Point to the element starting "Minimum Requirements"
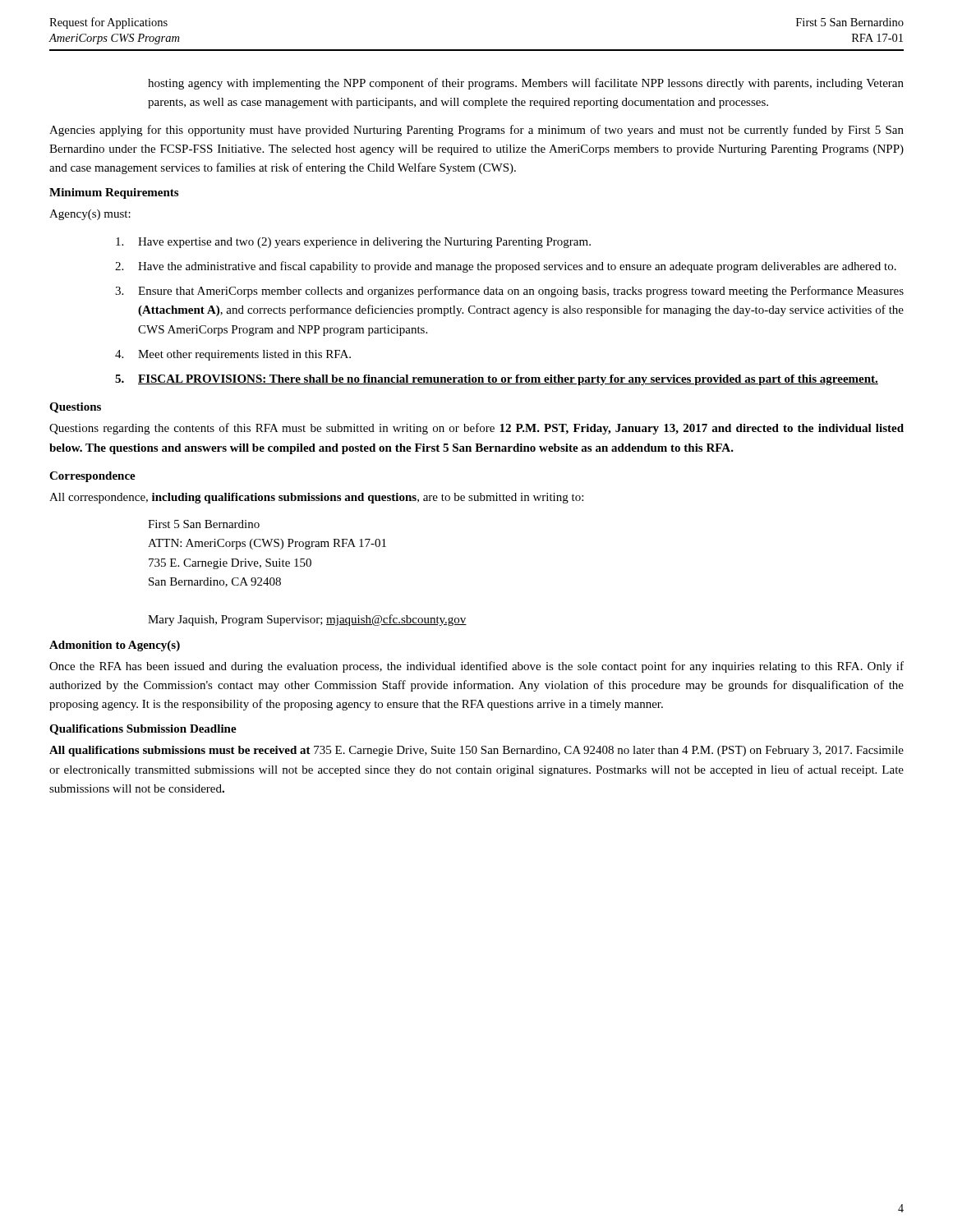953x1232 pixels. [114, 192]
